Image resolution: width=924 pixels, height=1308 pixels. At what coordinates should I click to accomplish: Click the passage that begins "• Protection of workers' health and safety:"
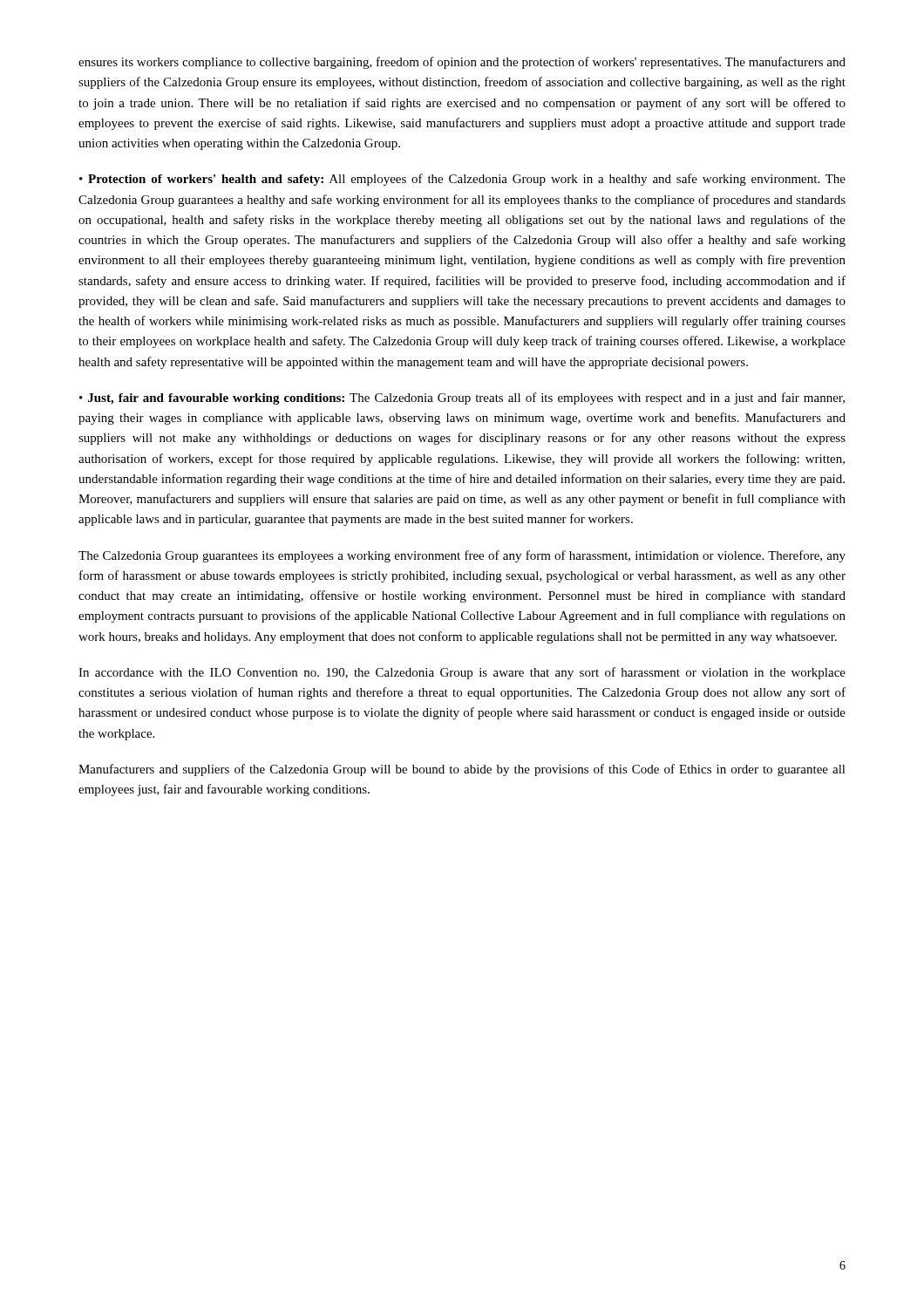(x=462, y=271)
